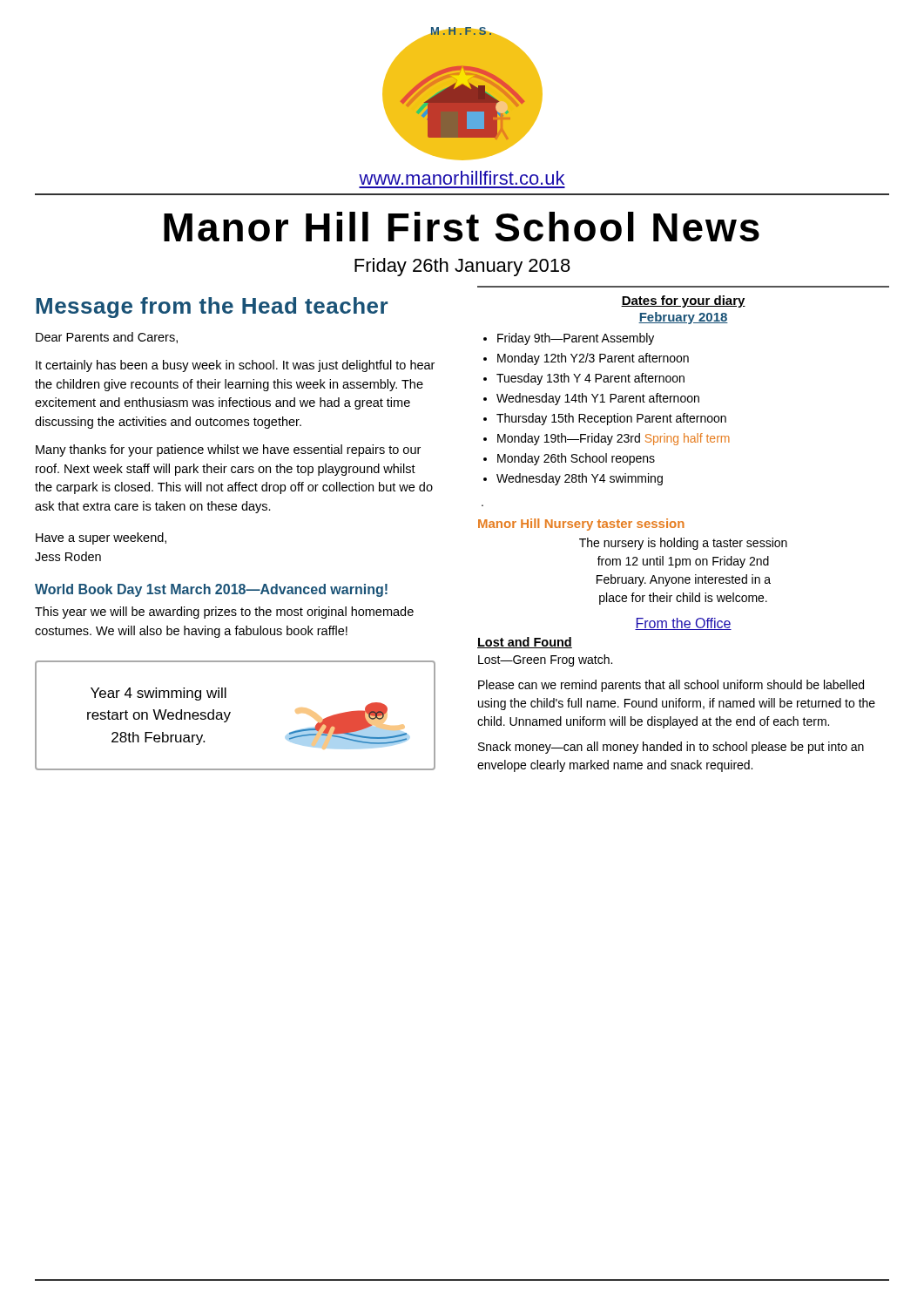Find the list item with the text "Monday 19th—Friday 23rd Spring half"

click(613, 438)
